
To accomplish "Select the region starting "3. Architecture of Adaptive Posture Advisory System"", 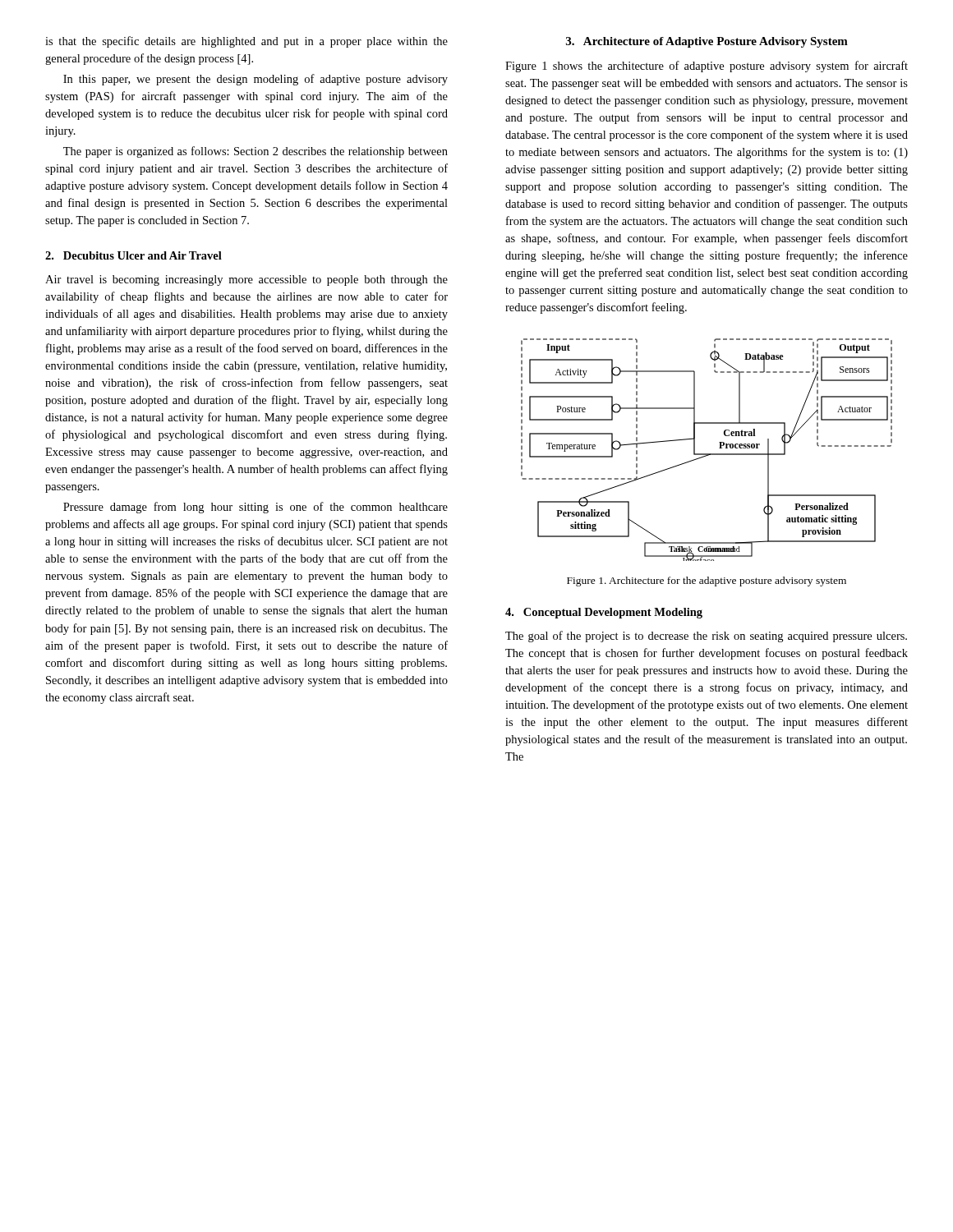I will [x=707, y=41].
